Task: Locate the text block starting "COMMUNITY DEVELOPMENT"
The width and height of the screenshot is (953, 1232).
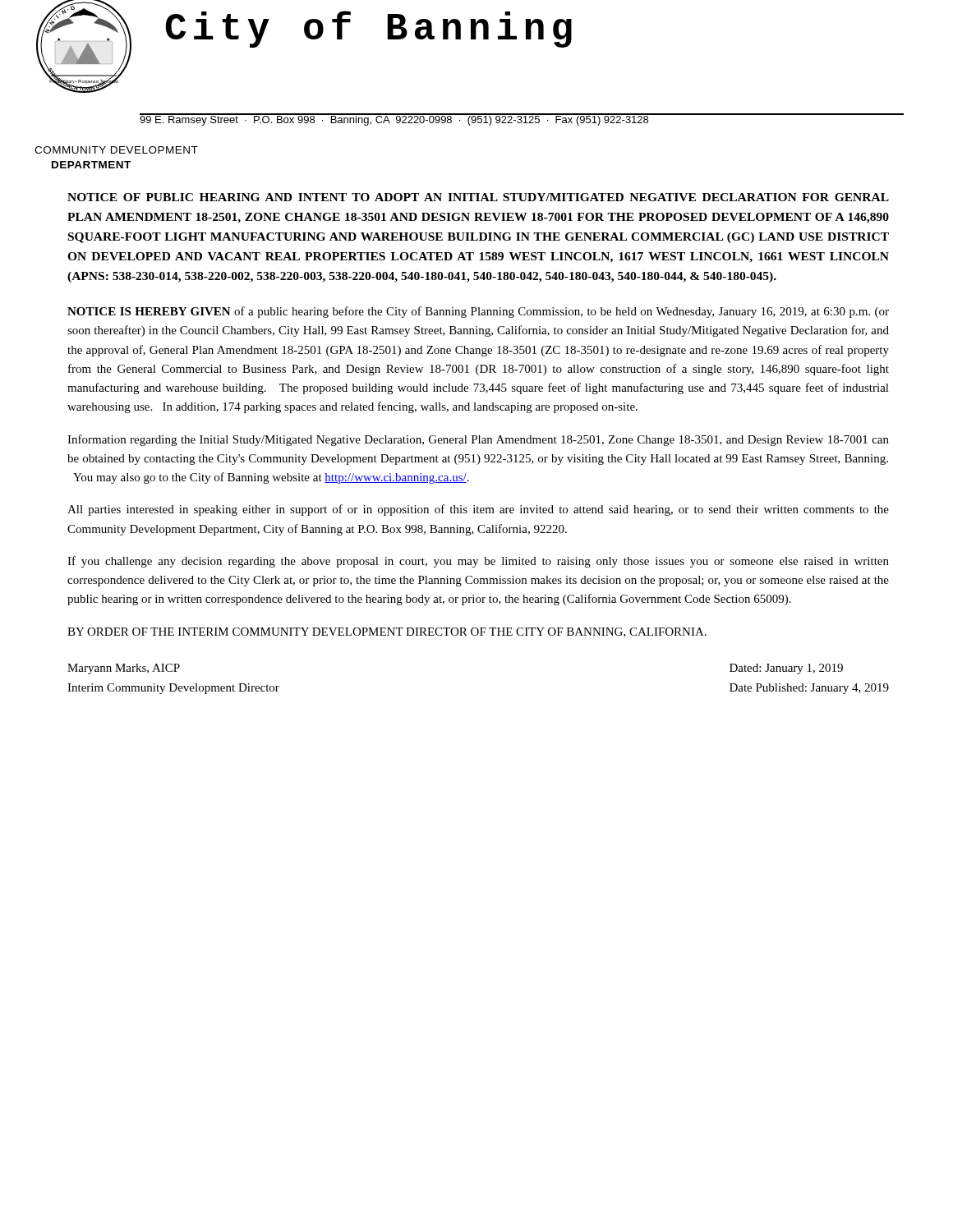Action: tap(116, 150)
